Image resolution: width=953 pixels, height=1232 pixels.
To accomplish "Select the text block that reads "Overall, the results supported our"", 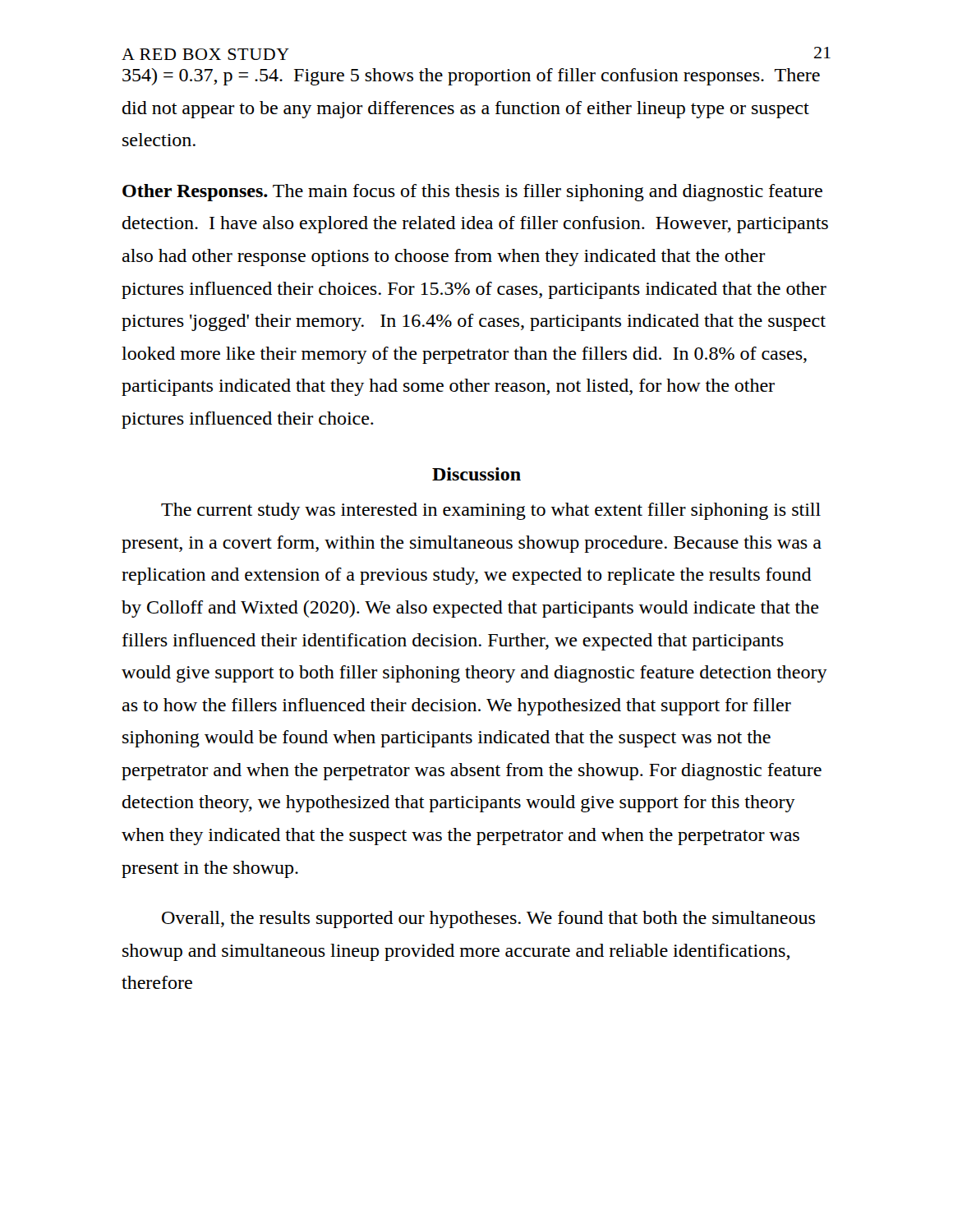I will click(476, 951).
